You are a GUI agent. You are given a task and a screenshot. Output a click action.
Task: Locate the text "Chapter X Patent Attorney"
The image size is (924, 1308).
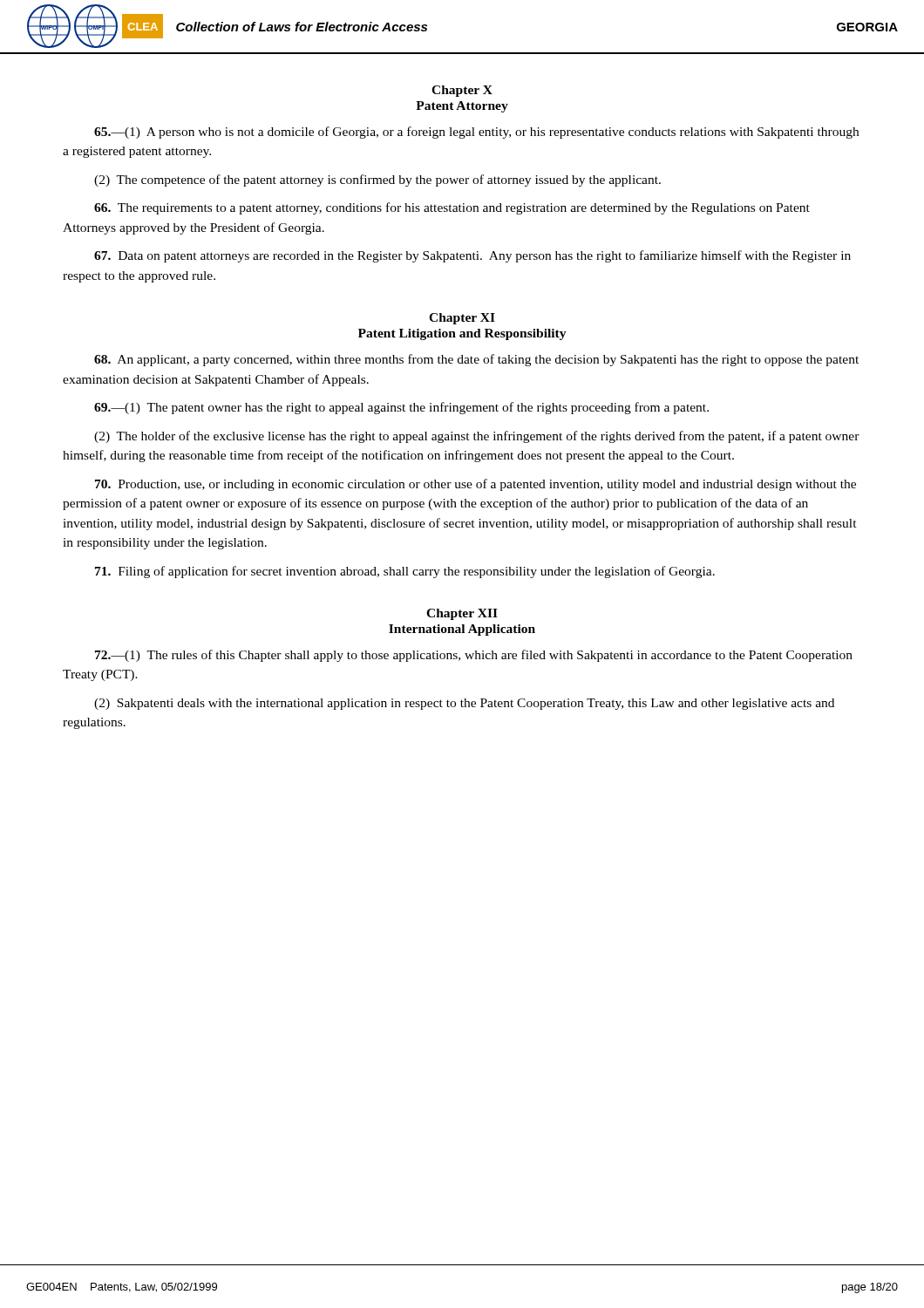(462, 98)
